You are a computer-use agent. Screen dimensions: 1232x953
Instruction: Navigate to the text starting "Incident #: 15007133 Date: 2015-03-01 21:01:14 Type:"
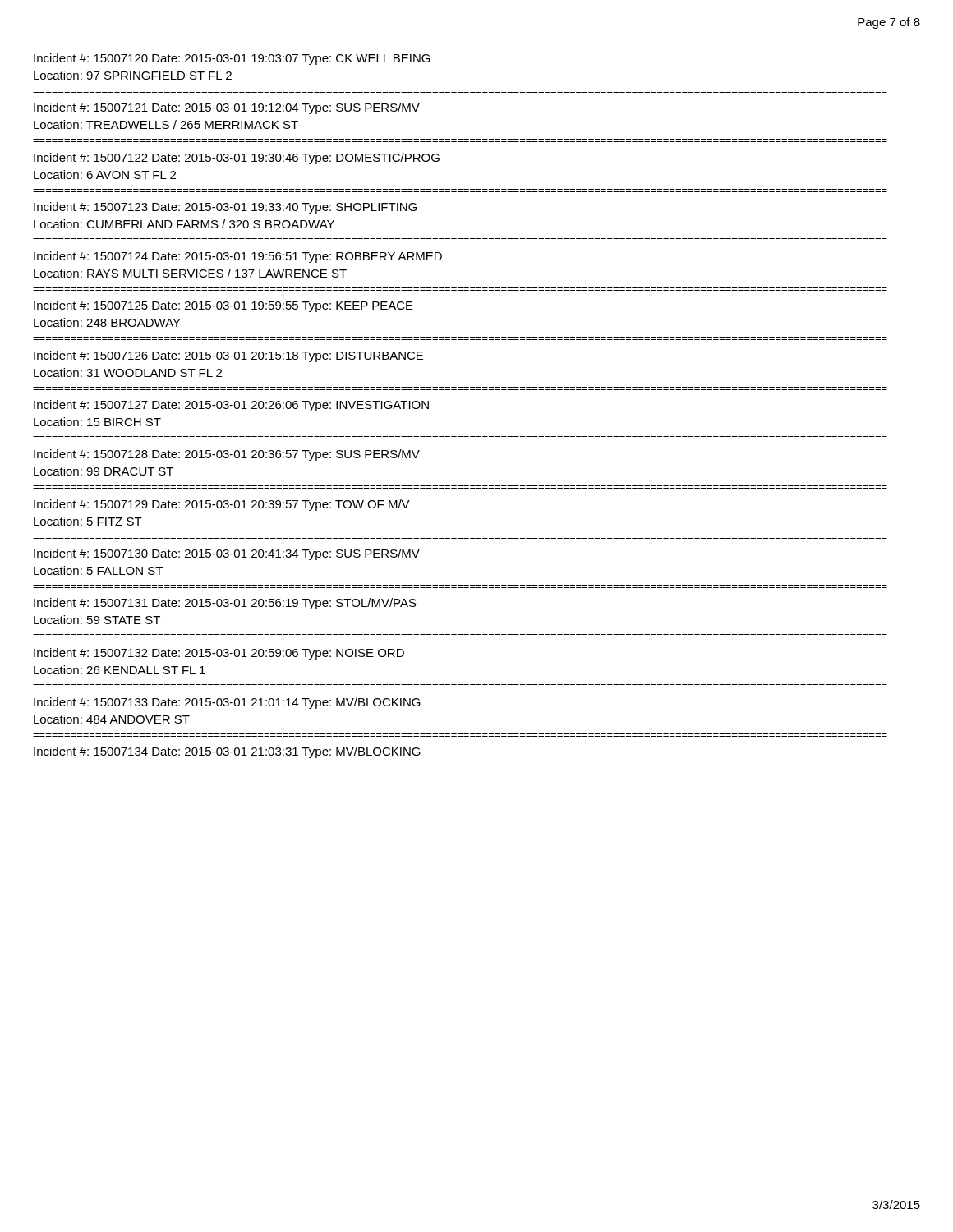(227, 703)
